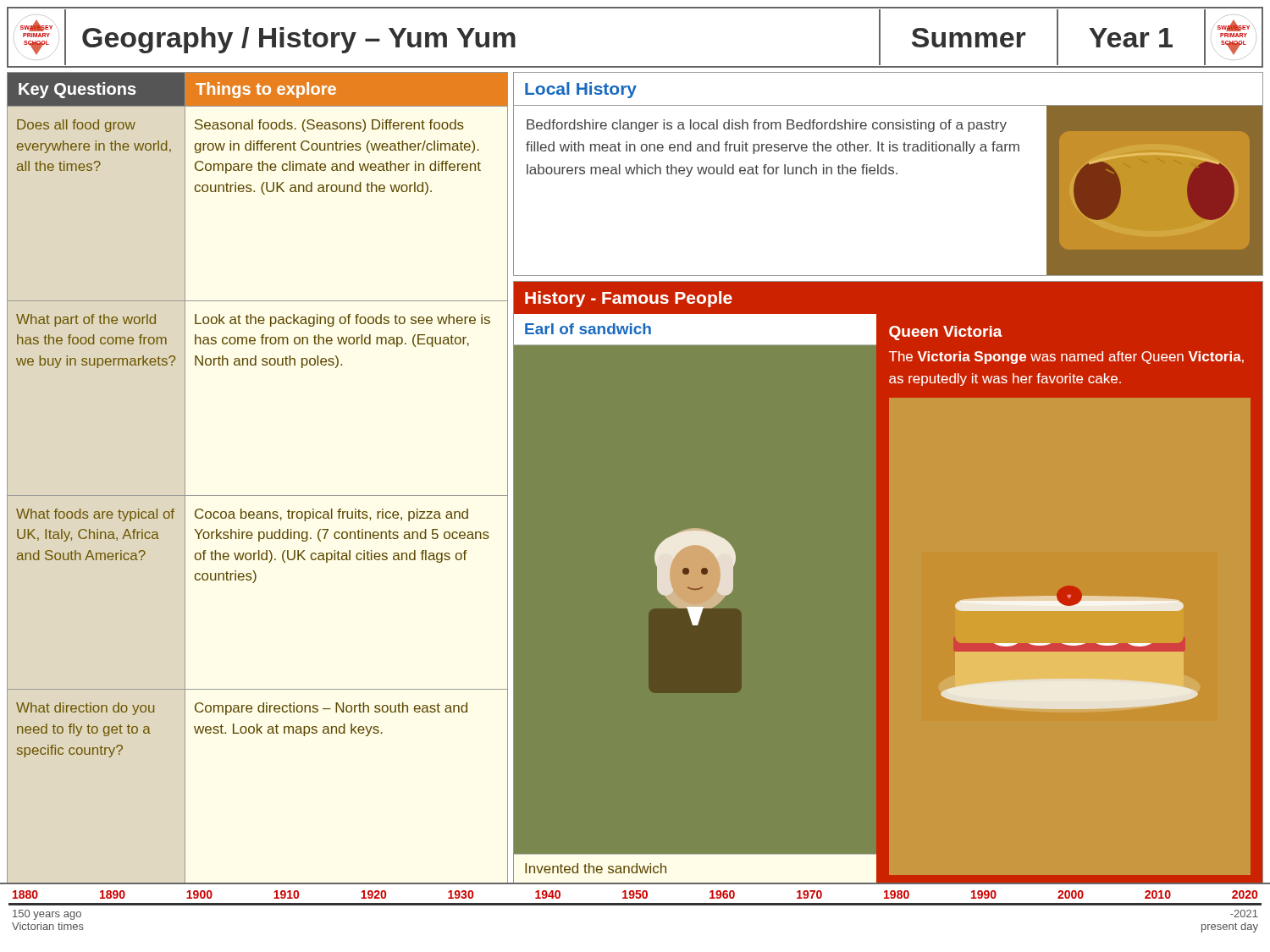The height and width of the screenshot is (952, 1270).
Task: Find the region starting "Invented the sandwich"
Action: pyautogui.click(x=596, y=869)
